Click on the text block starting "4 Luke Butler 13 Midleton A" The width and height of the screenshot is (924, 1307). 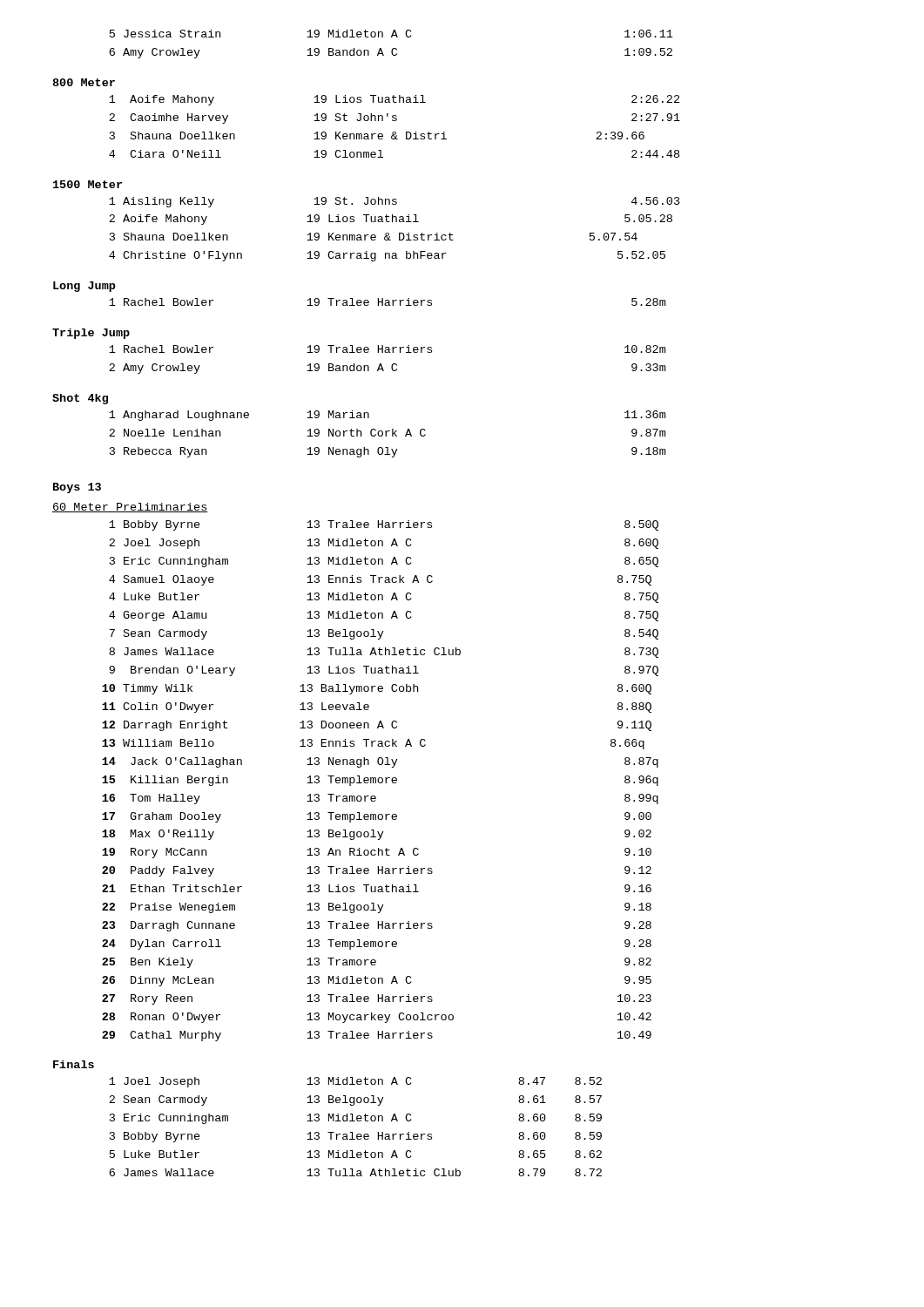pyautogui.click(x=356, y=598)
